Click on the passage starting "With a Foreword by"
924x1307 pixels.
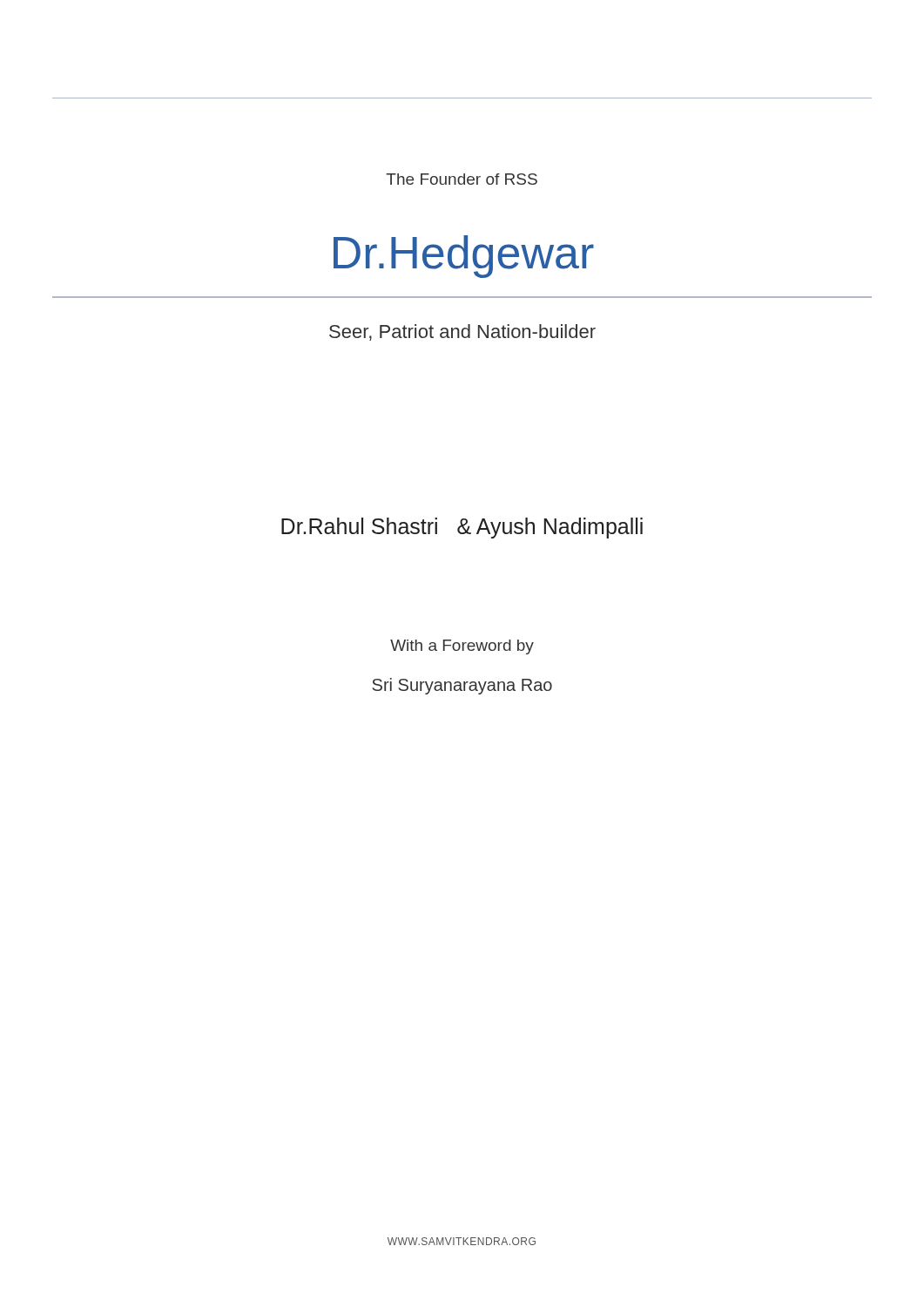[x=462, y=645]
